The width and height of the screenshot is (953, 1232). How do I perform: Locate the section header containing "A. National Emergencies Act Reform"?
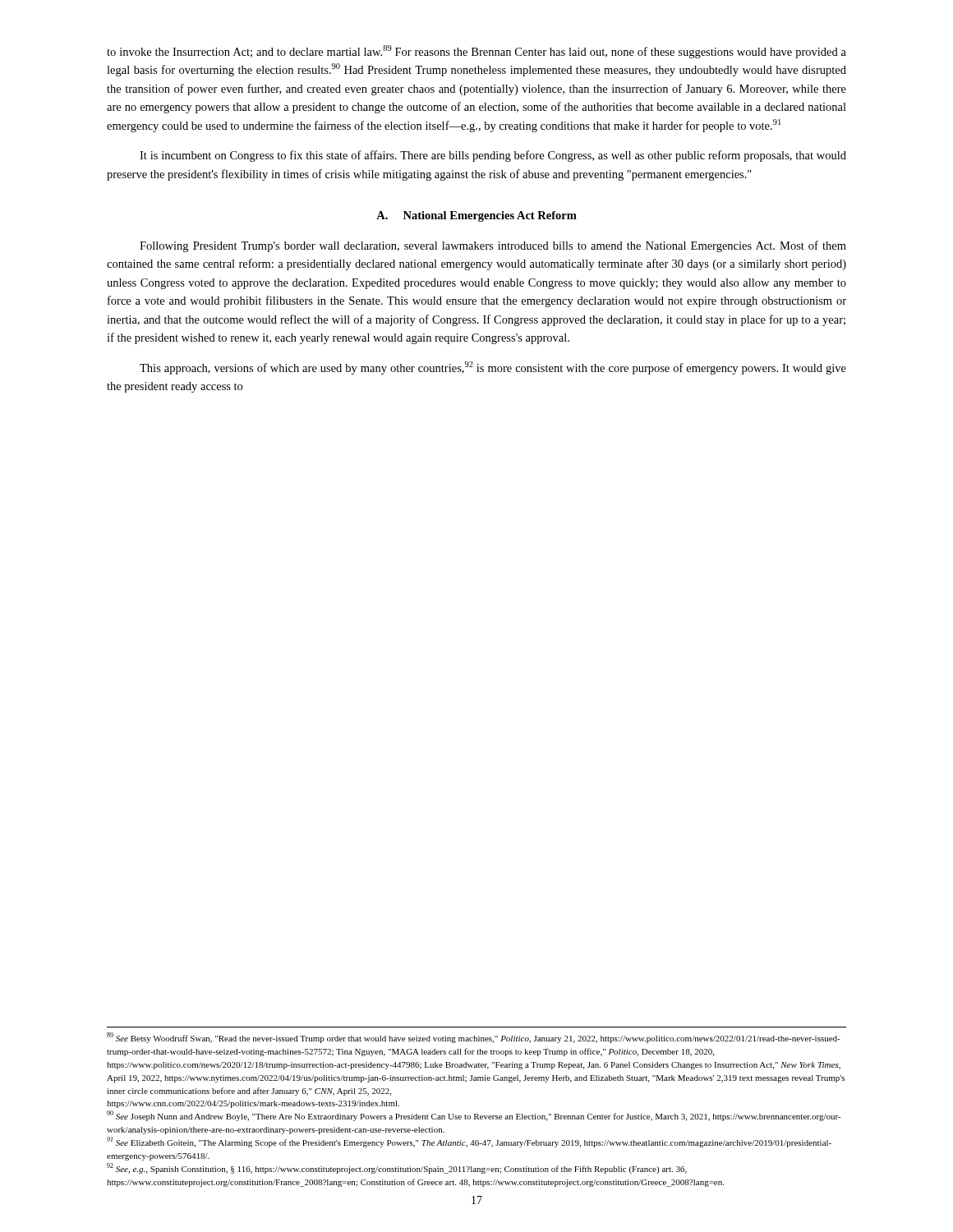[476, 216]
